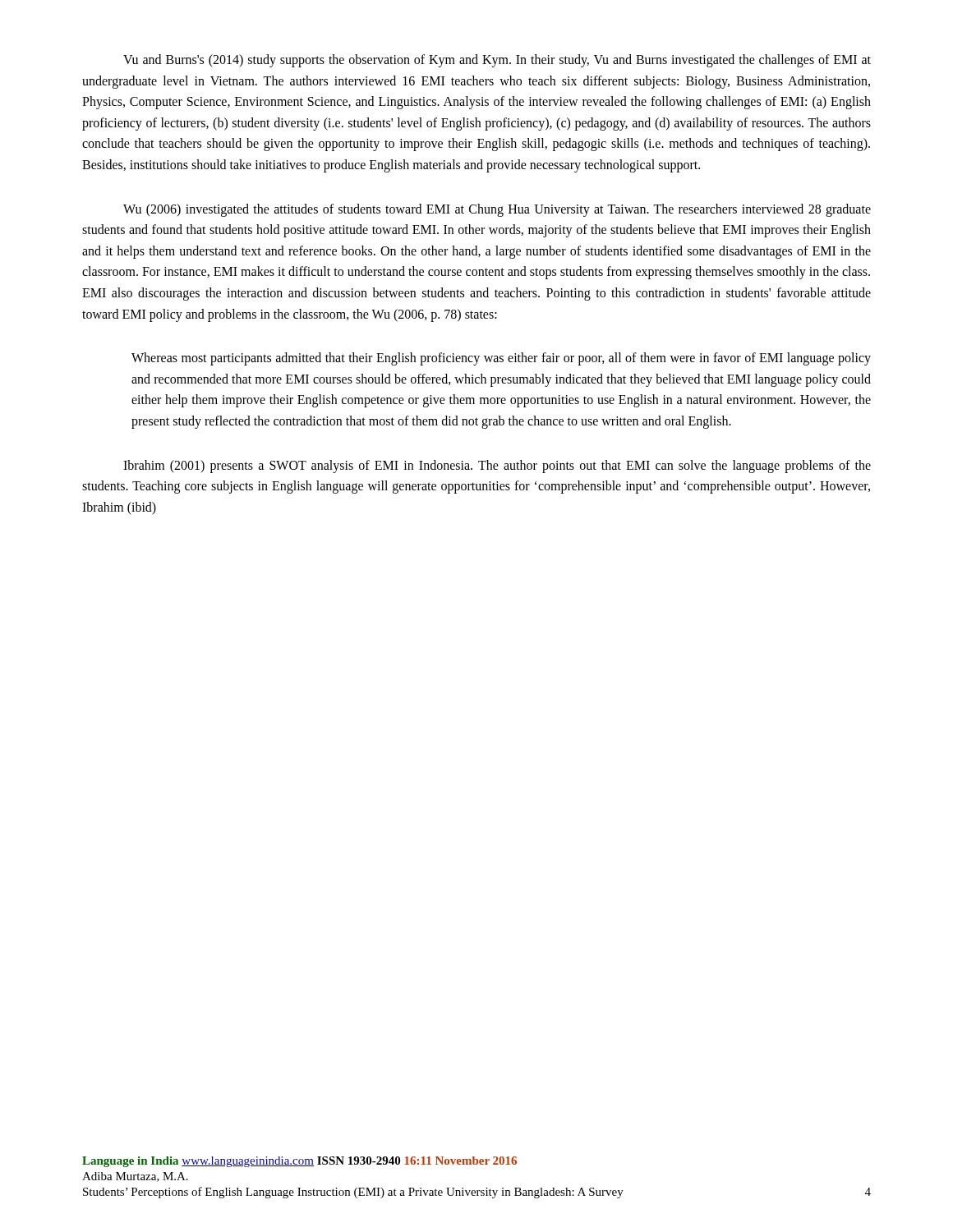The image size is (953, 1232).
Task: Select the text starting "Ibrahim (2001) presents"
Action: 476,486
